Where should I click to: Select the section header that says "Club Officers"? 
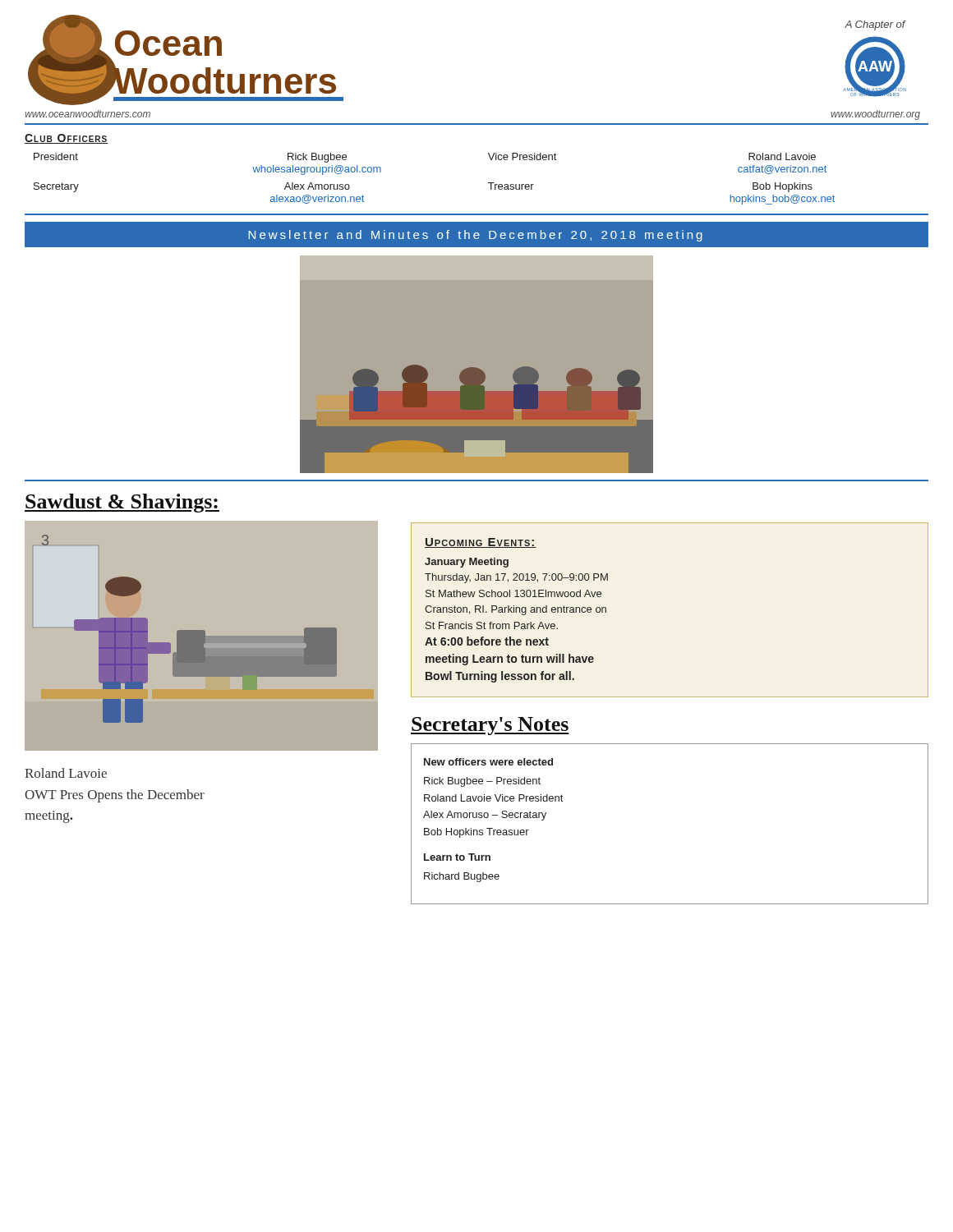(x=66, y=138)
